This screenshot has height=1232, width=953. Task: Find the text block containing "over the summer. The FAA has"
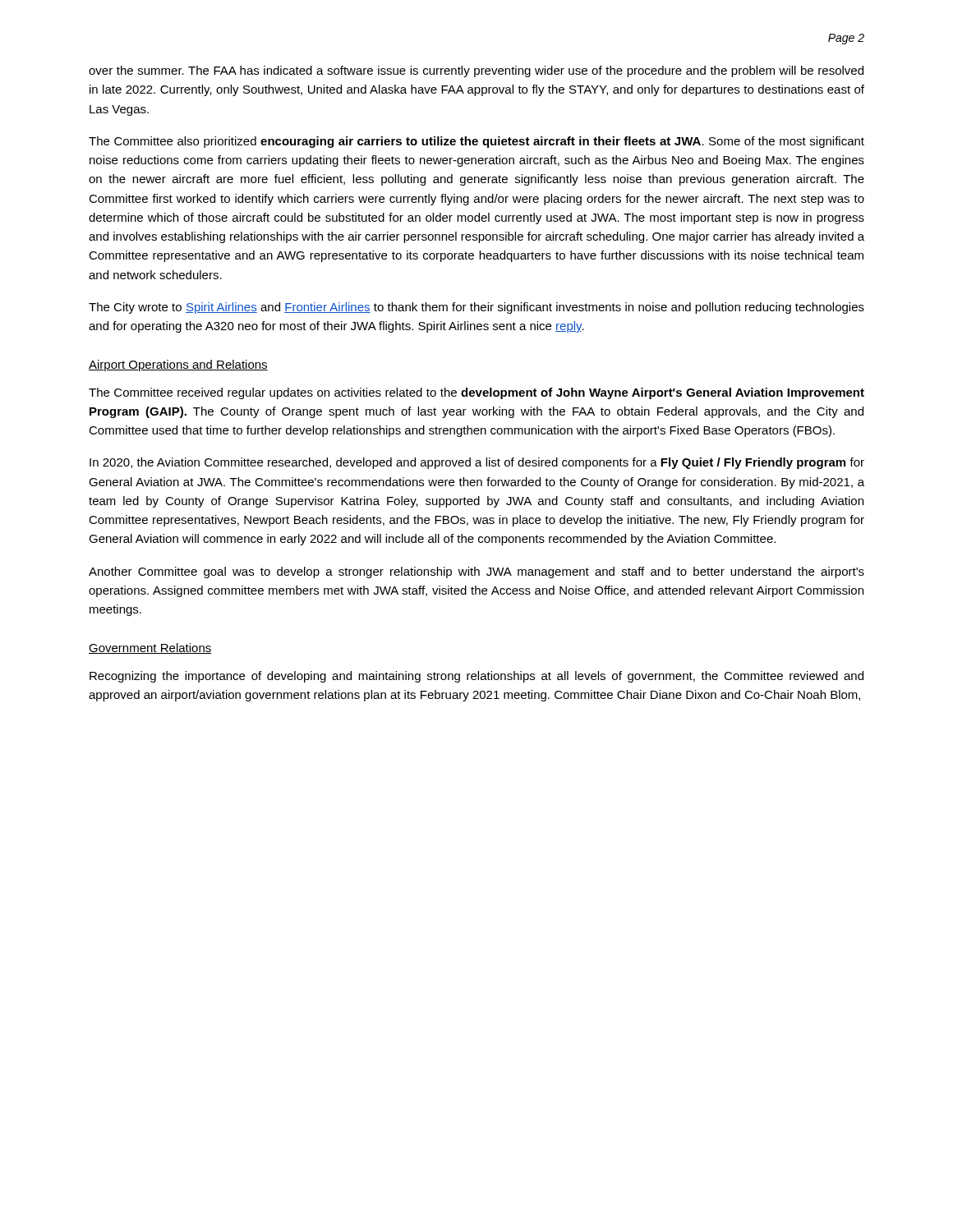tap(476, 89)
